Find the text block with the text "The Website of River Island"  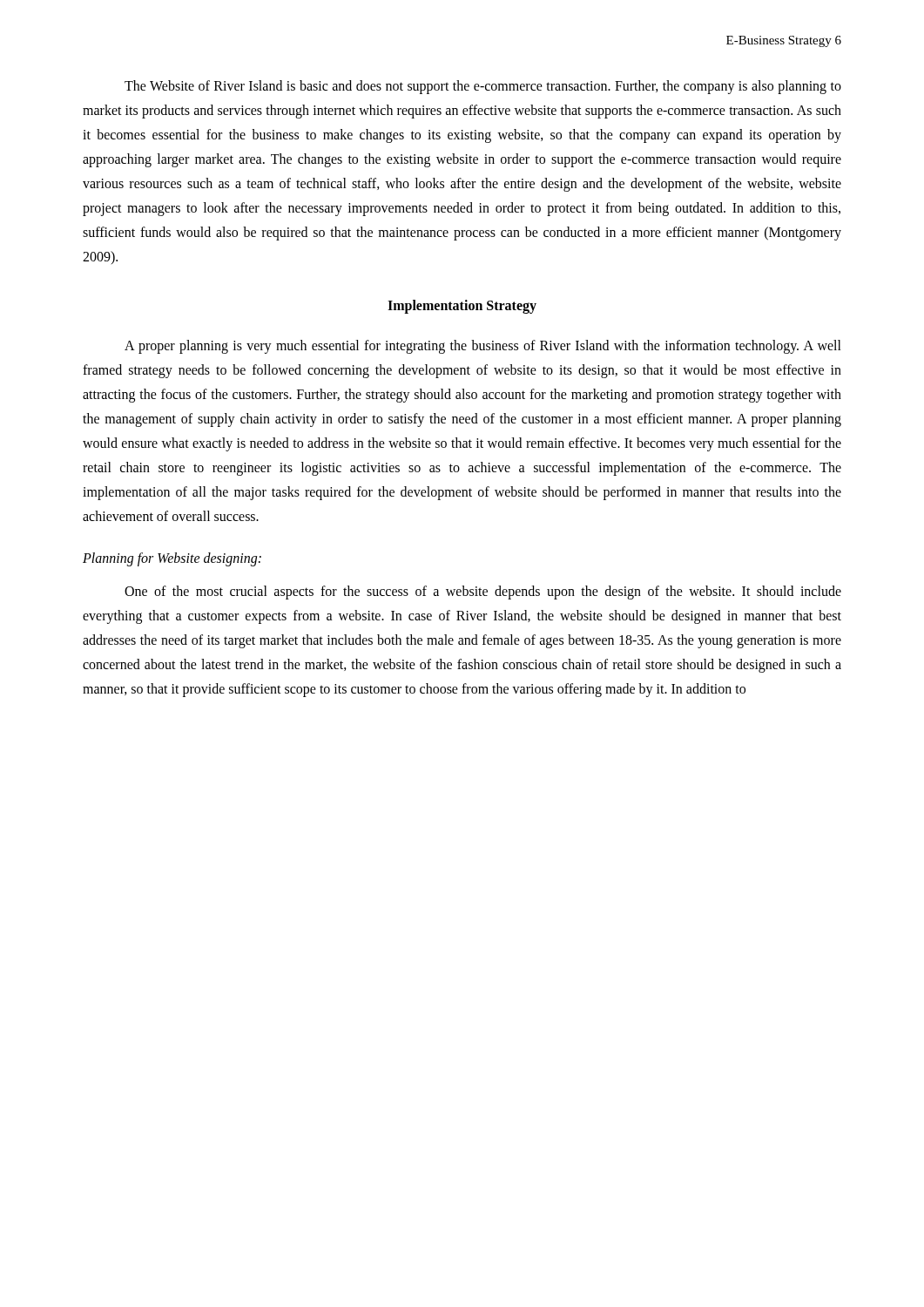point(462,172)
